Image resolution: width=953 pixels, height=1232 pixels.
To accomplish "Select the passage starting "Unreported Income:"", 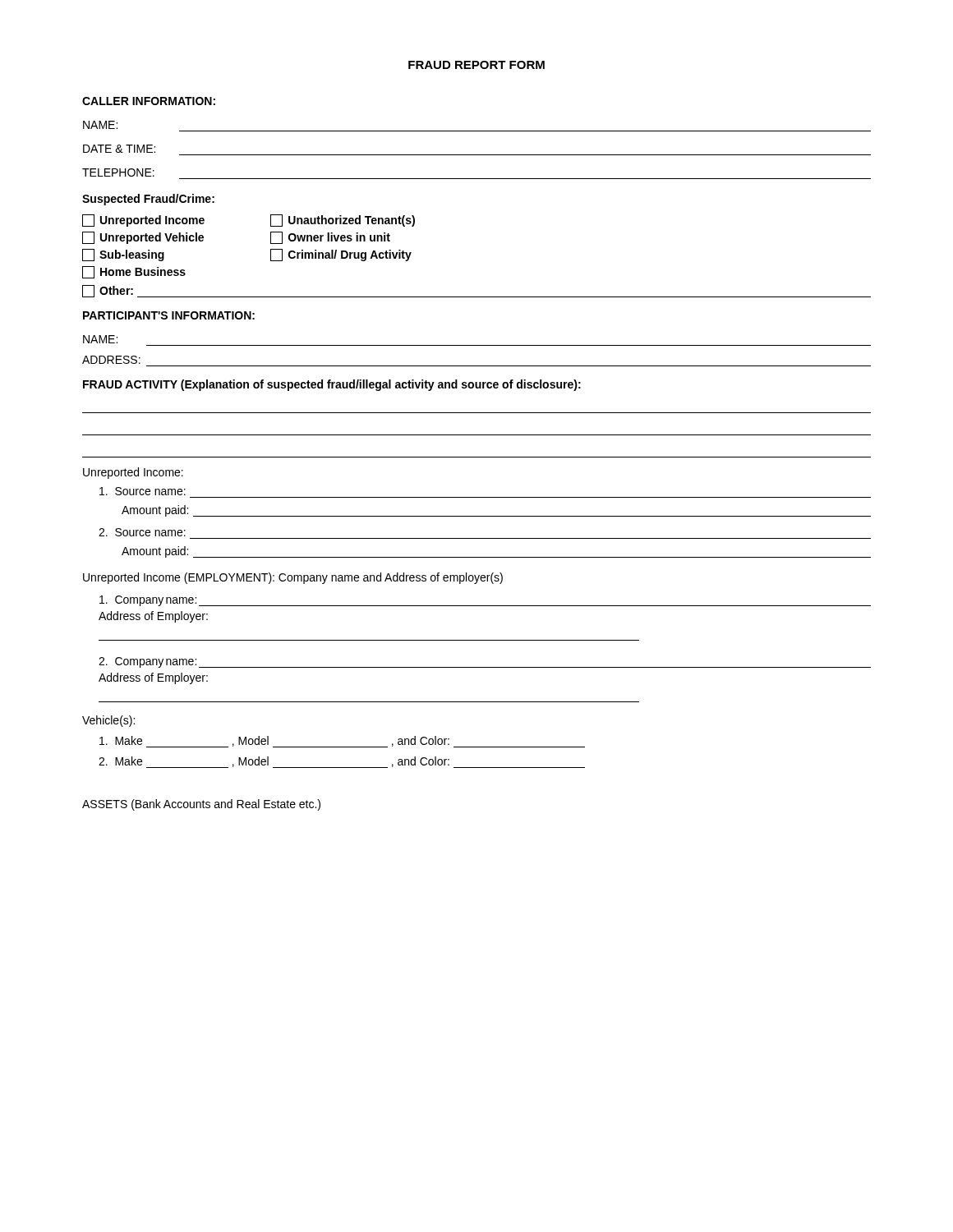I will pos(133,472).
